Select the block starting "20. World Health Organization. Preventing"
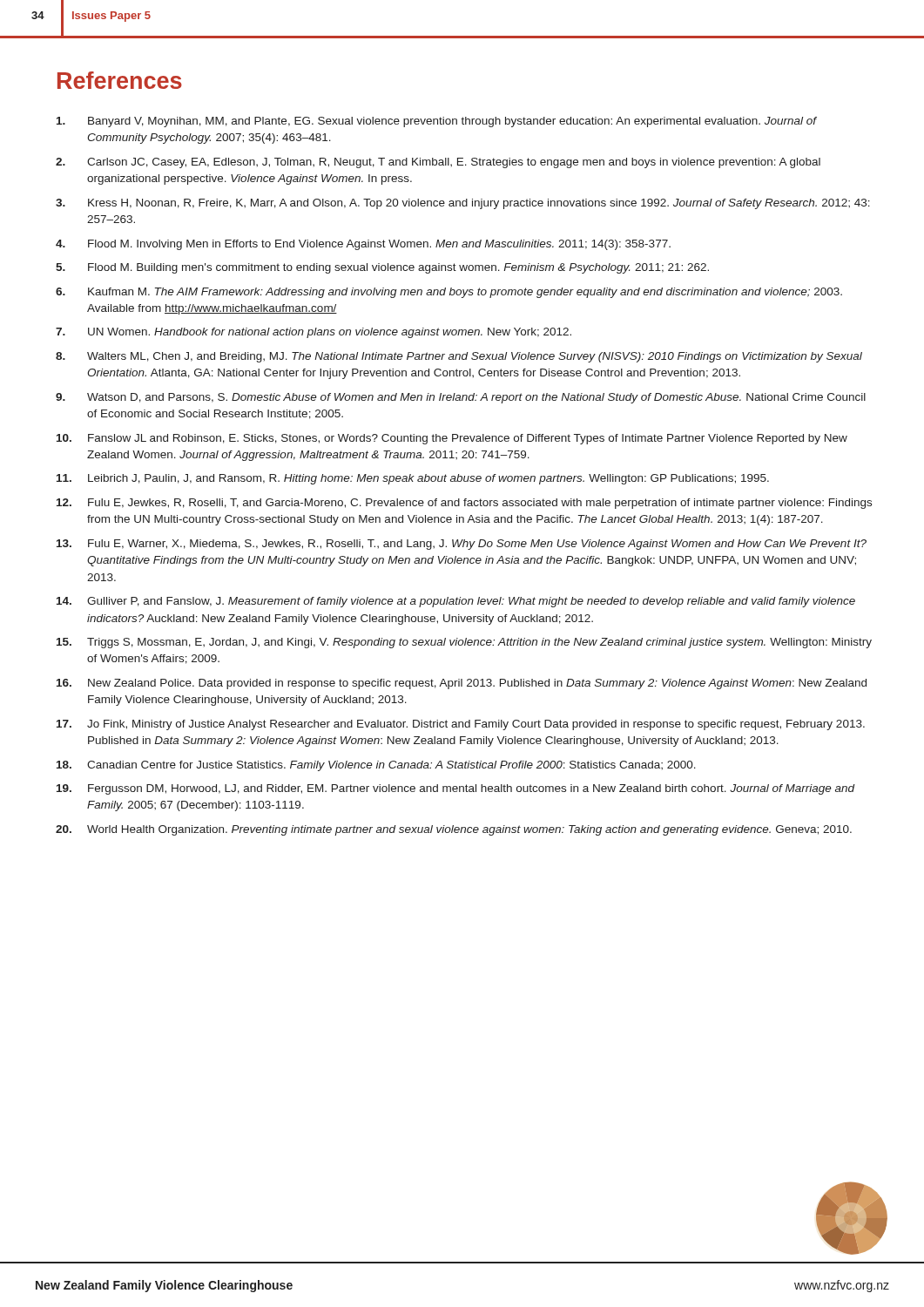Viewport: 924px width, 1307px height. (x=454, y=829)
